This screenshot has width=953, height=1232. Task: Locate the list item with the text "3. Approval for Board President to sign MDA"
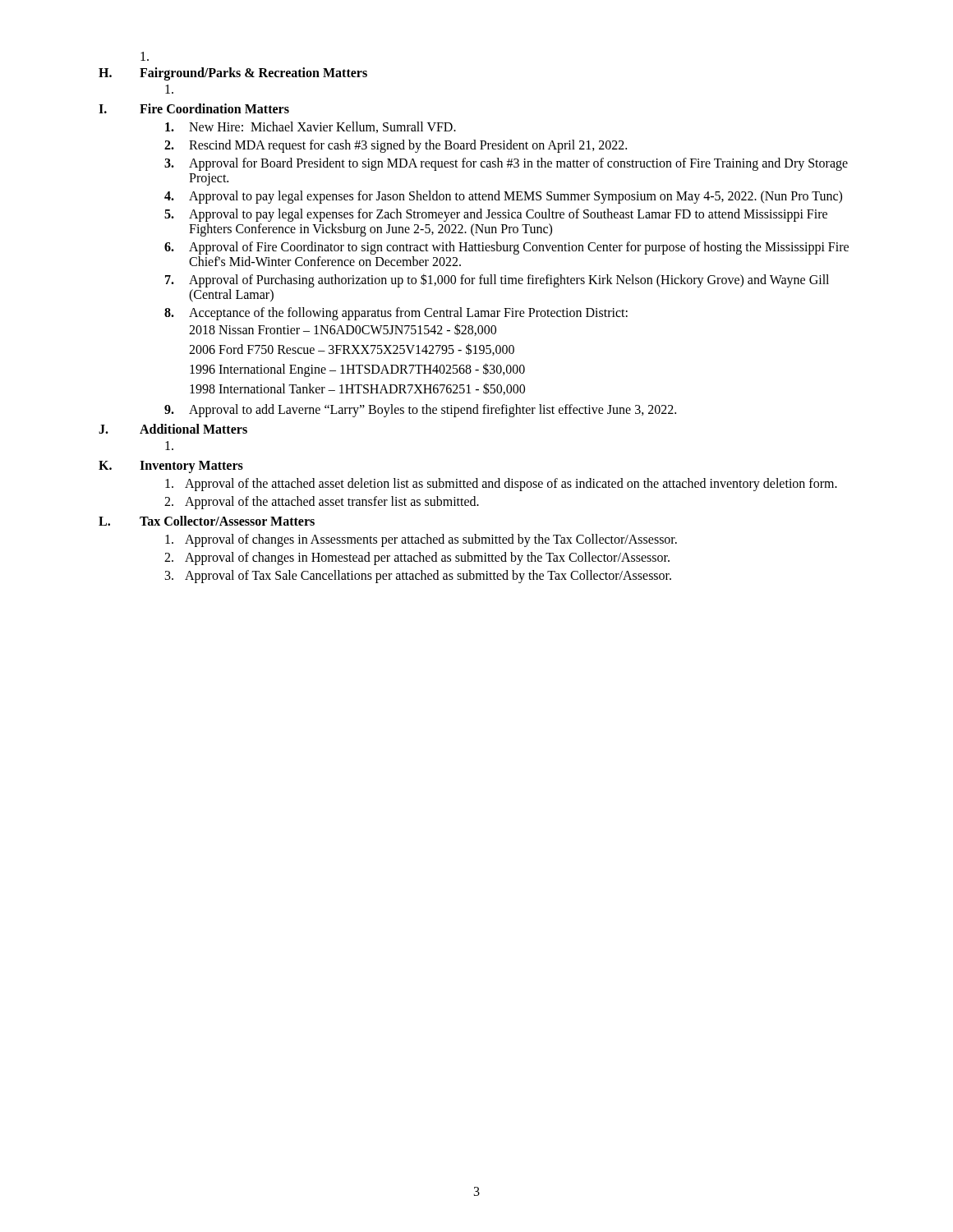pos(509,171)
